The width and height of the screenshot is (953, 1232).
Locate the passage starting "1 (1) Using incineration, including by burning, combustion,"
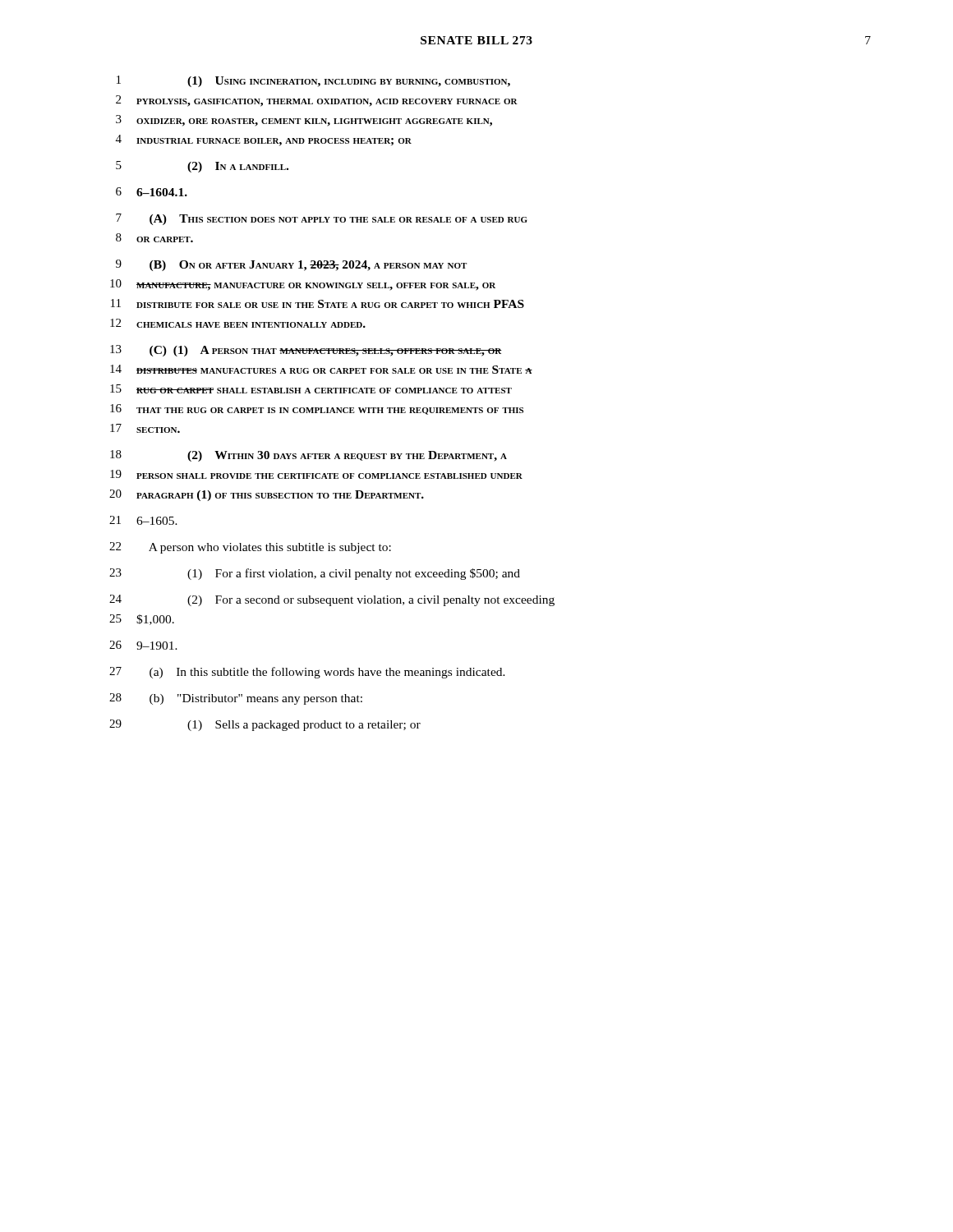(x=476, y=110)
